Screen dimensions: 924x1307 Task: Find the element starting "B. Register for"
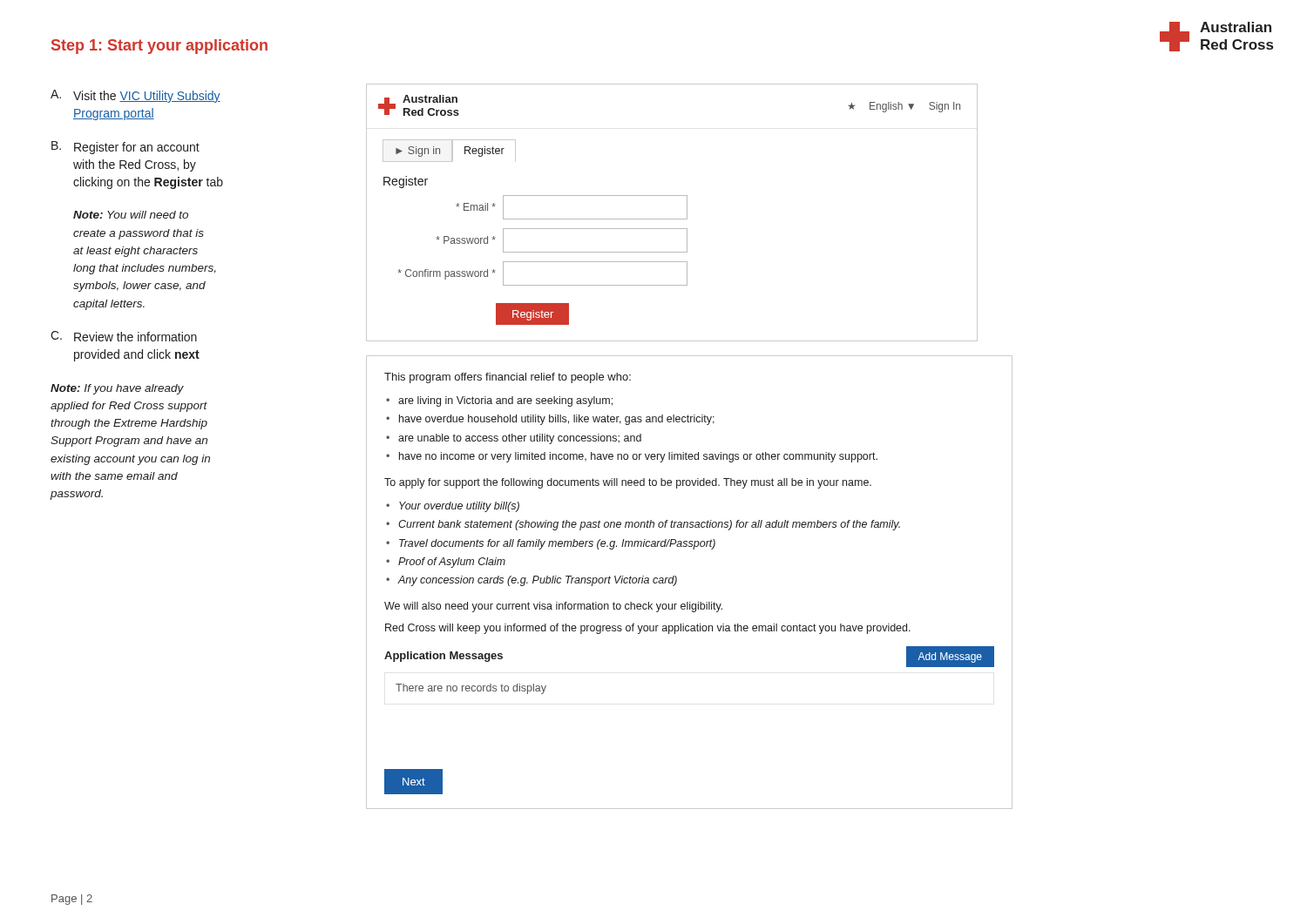[x=137, y=165]
